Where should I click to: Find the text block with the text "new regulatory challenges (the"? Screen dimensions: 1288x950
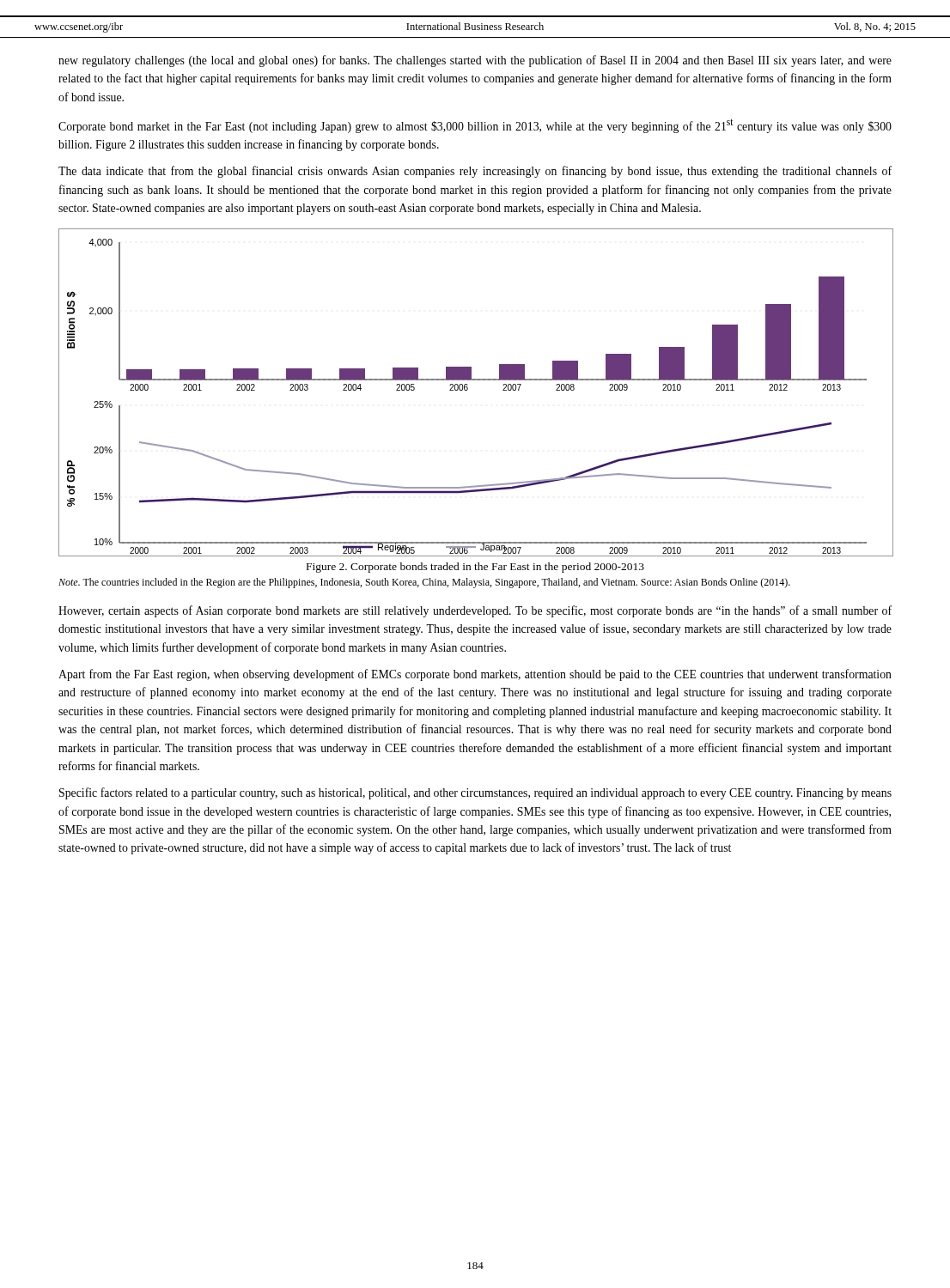475,79
